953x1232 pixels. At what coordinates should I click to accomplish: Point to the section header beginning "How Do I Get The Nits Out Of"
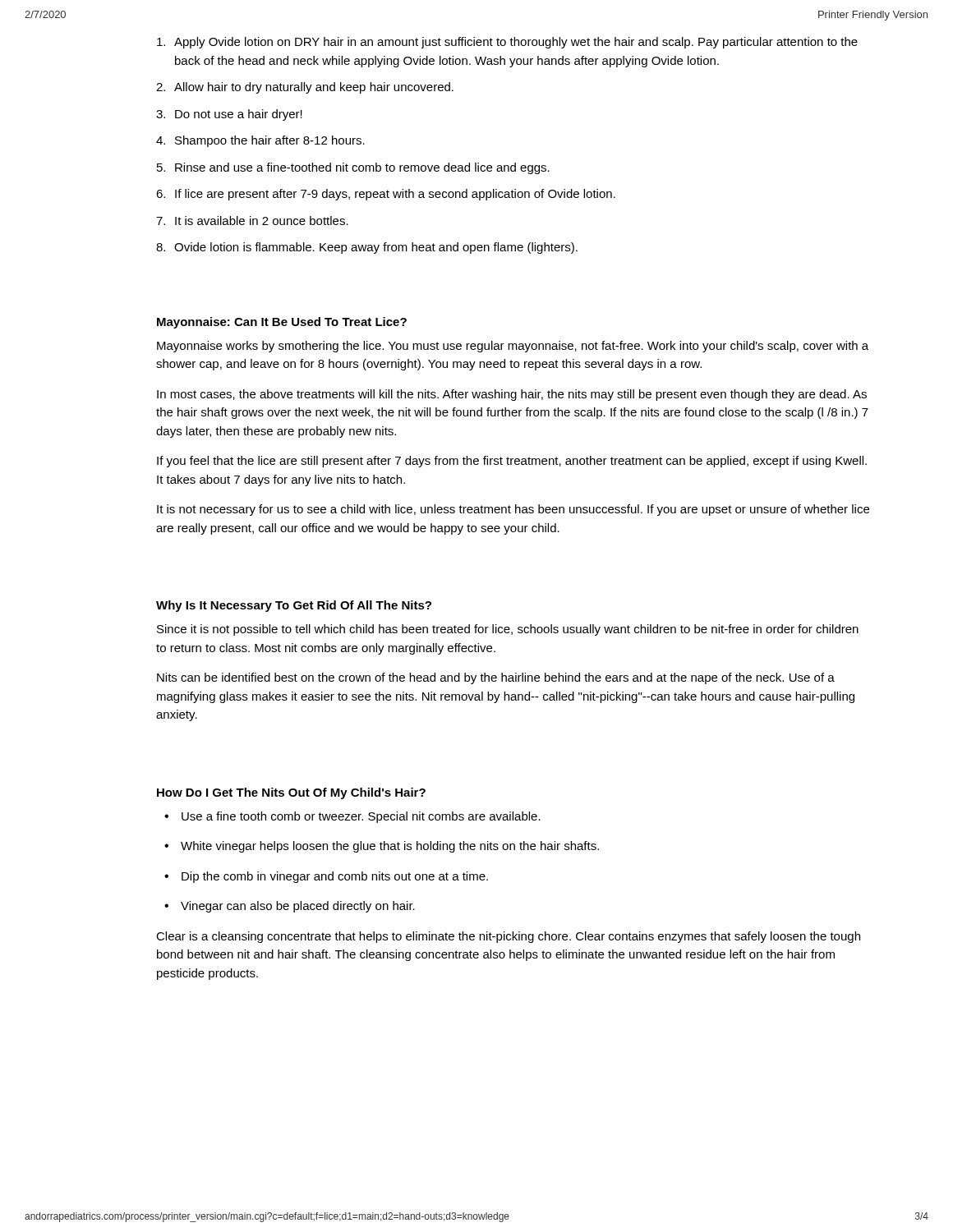pyautogui.click(x=291, y=792)
